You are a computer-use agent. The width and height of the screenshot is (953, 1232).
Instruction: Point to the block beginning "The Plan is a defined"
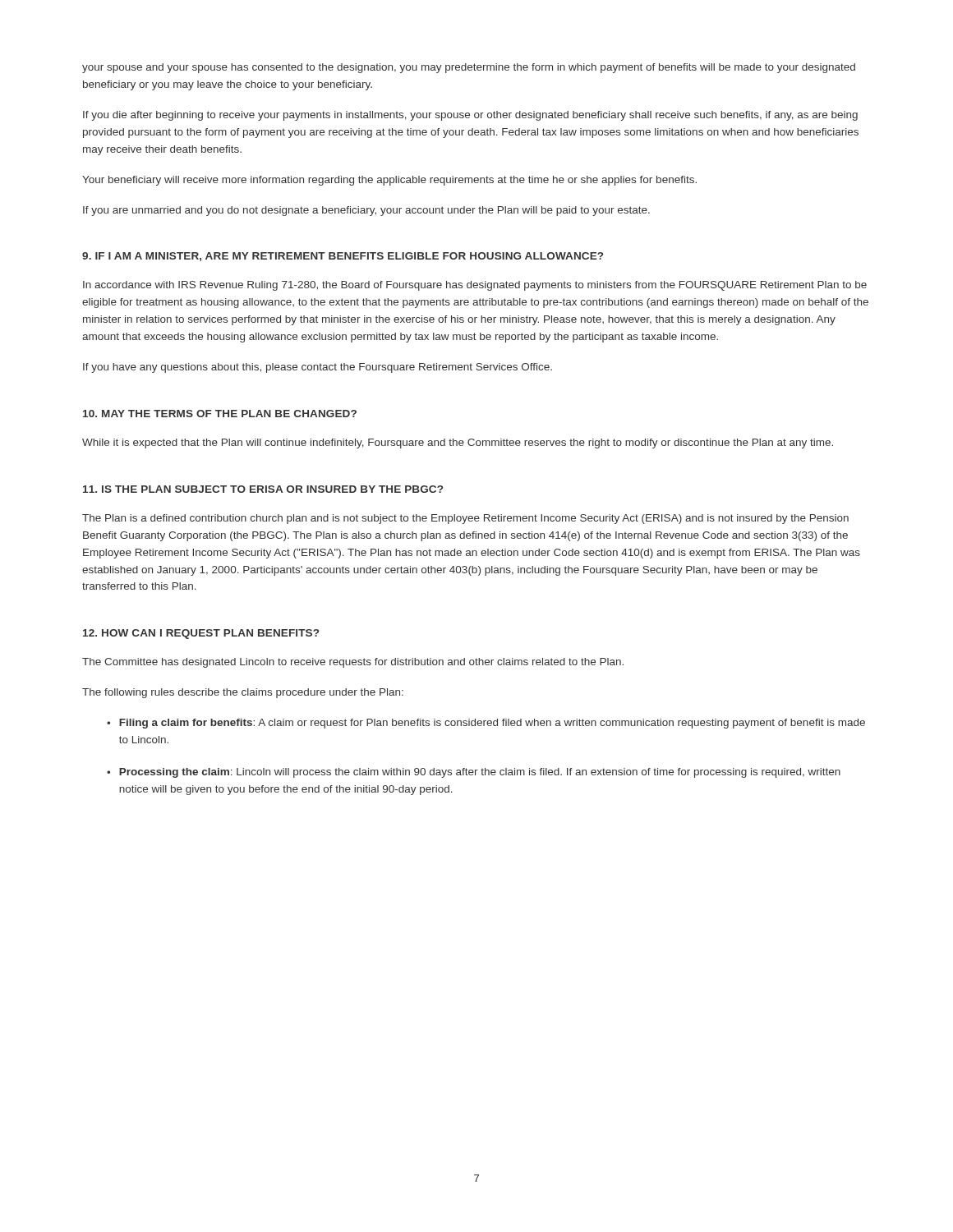point(471,552)
